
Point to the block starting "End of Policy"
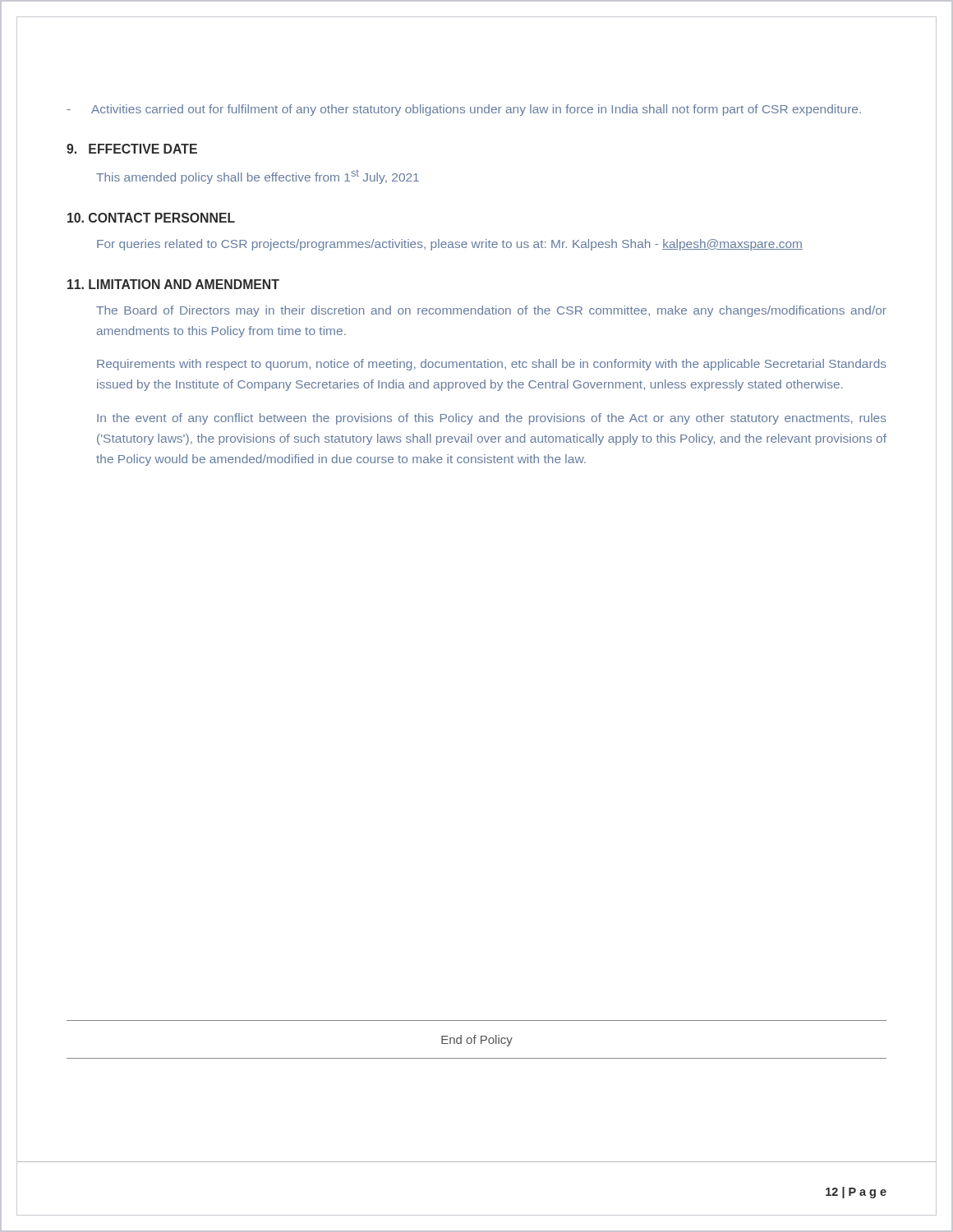point(476,1039)
